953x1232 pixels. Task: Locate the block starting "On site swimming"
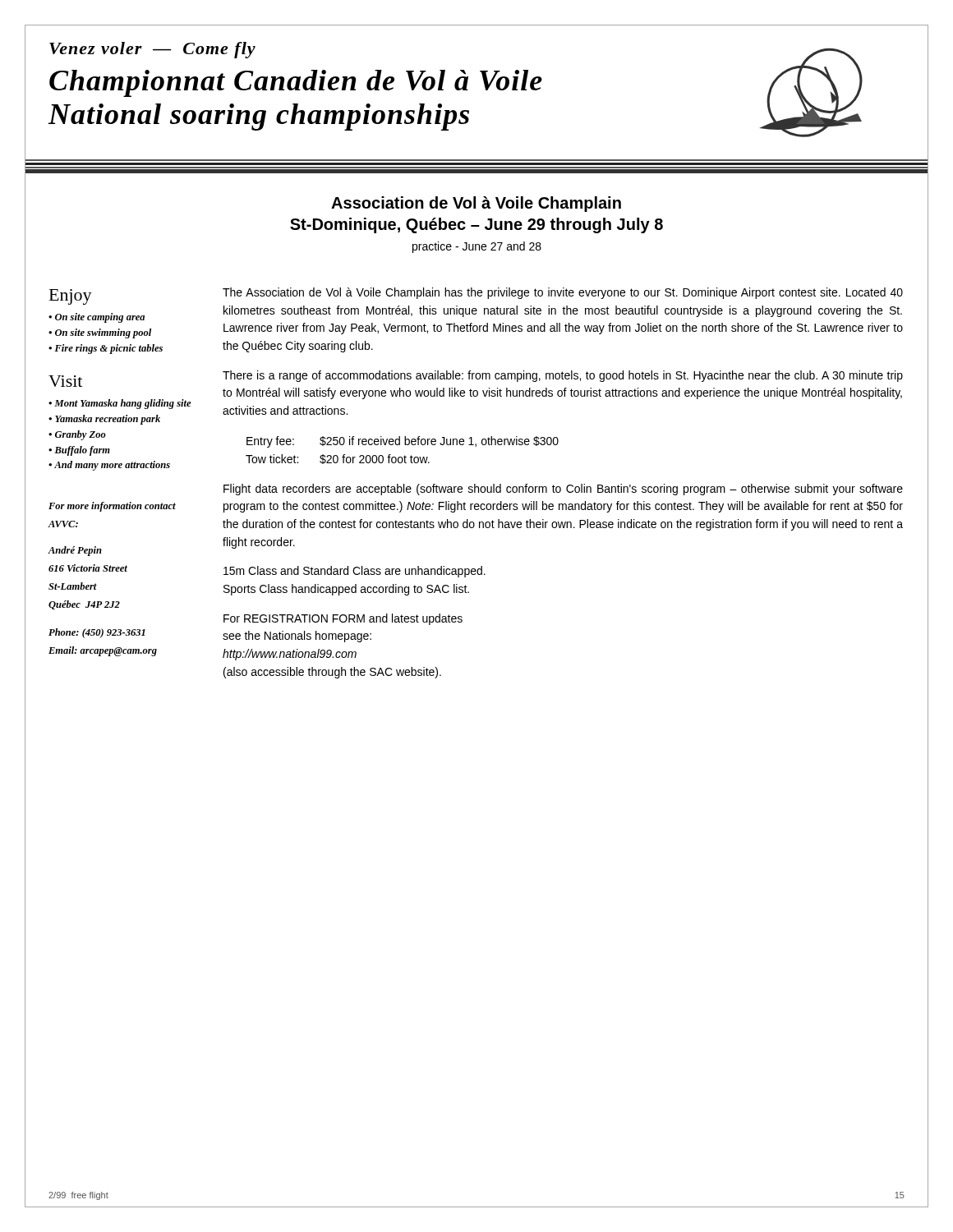(x=103, y=332)
